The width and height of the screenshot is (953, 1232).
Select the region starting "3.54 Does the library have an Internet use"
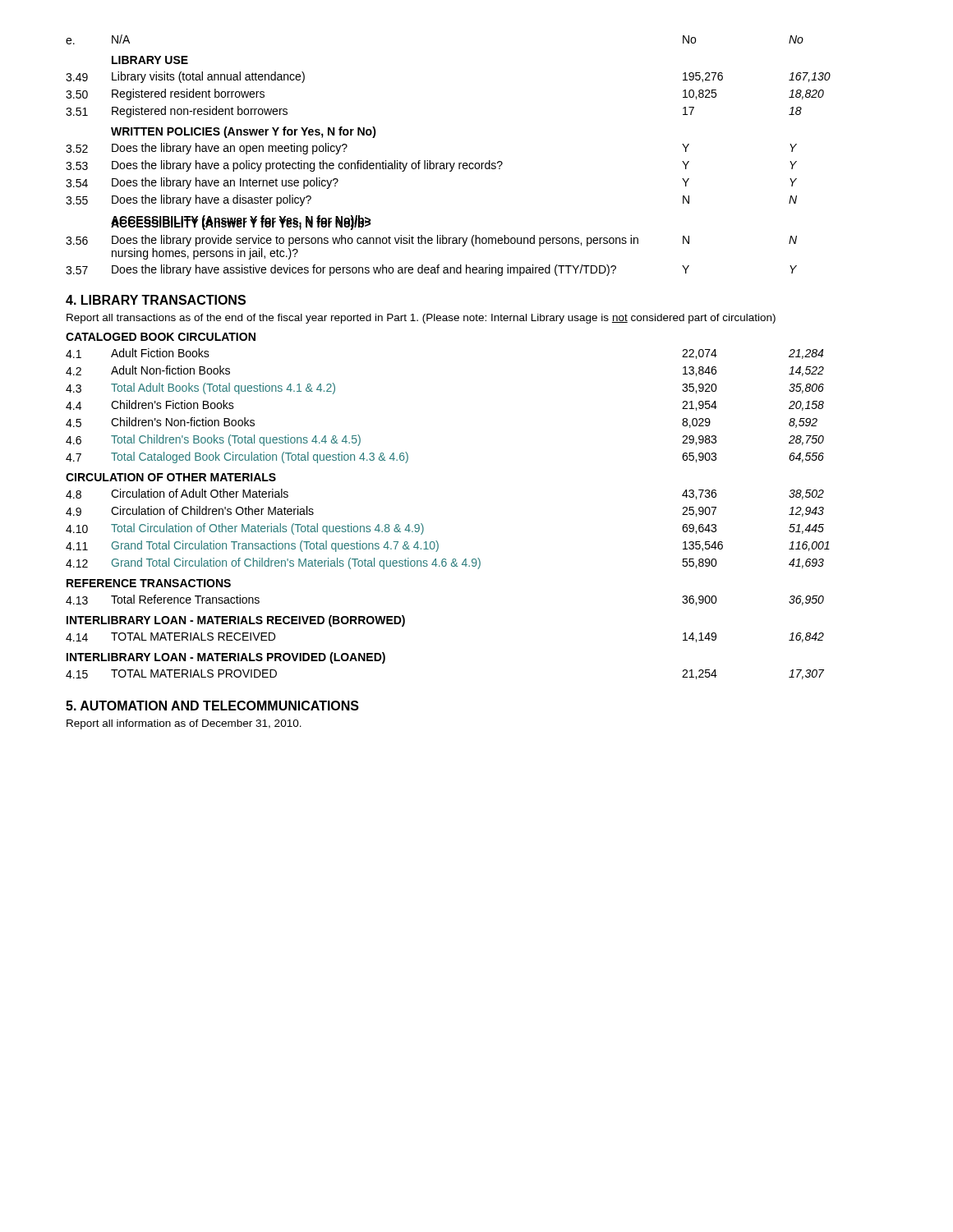(226, 183)
